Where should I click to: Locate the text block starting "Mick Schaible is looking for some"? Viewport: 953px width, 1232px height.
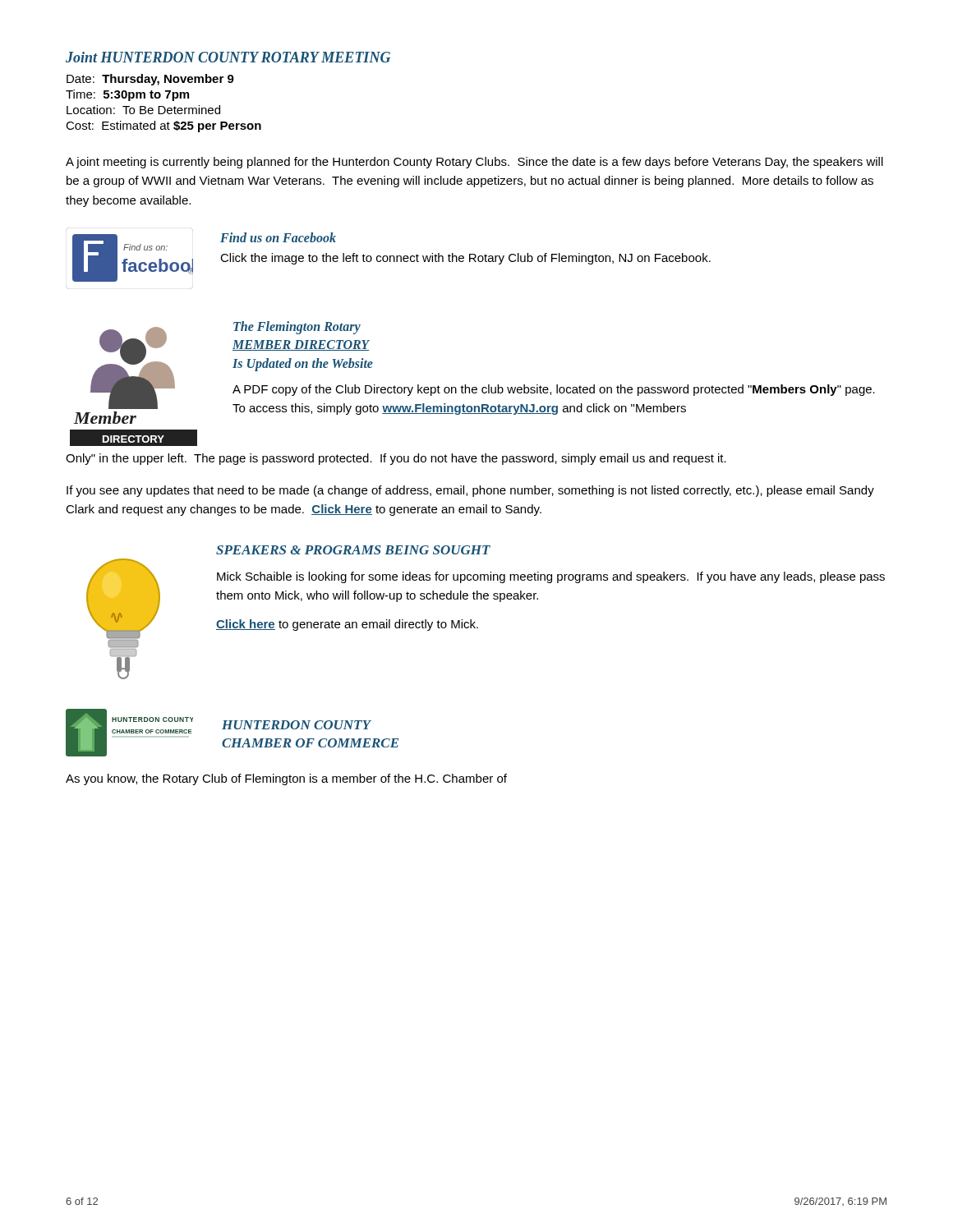(x=551, y=577)
